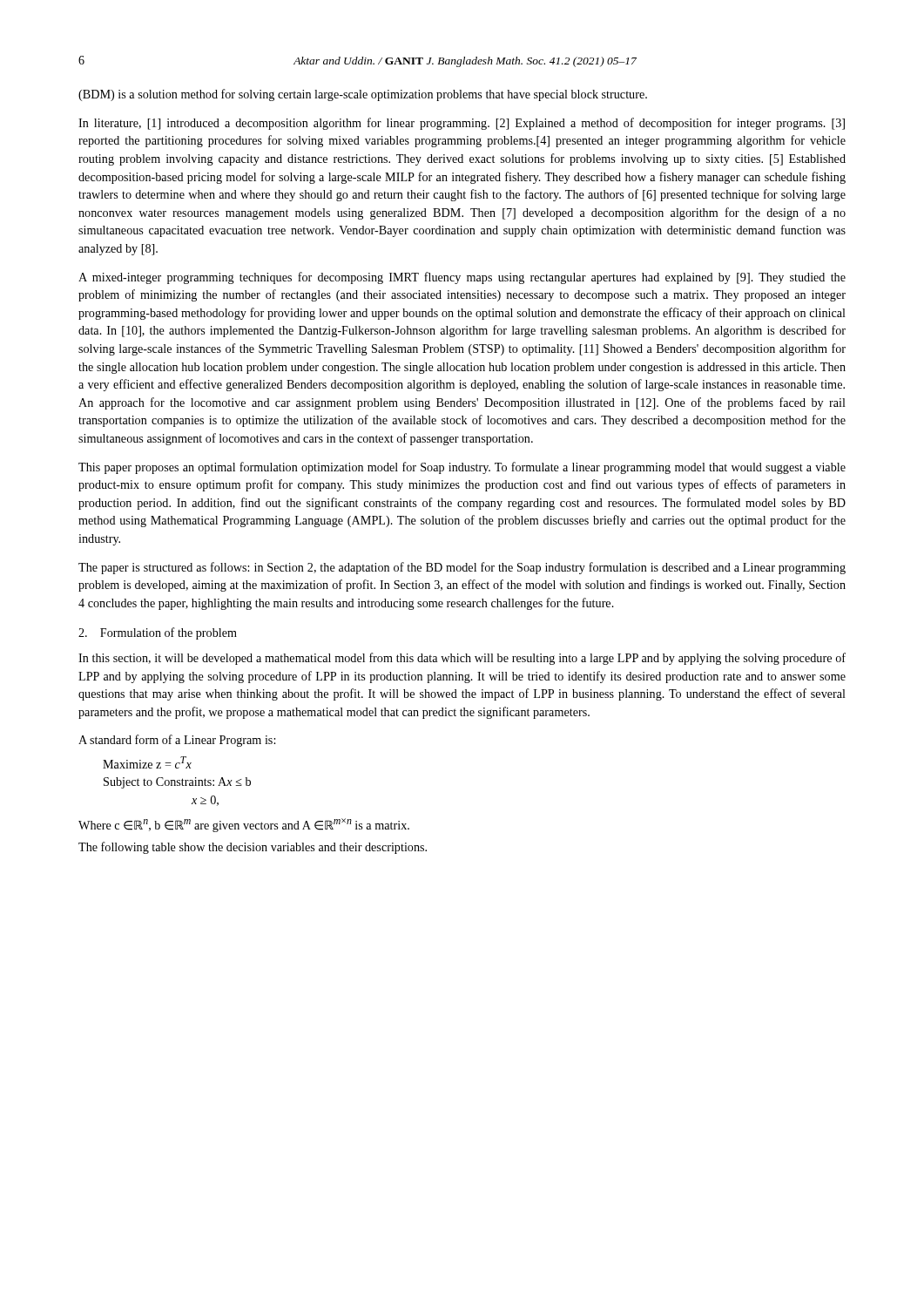
Task: Select the text block that reads "(BDM) is a solution method"
Action: (462, 95)
